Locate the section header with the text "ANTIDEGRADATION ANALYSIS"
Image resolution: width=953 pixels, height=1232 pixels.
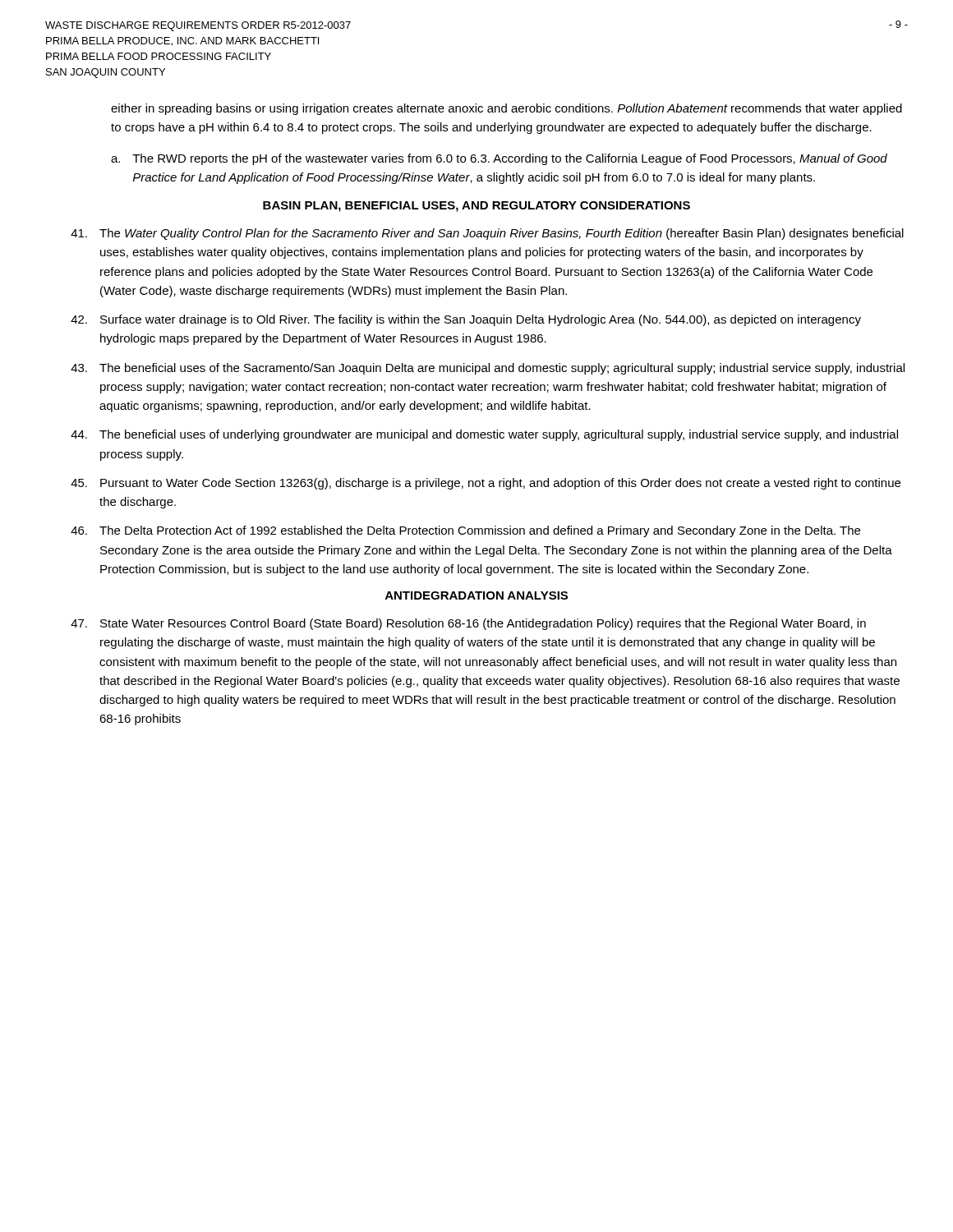[x=476, y=595]
